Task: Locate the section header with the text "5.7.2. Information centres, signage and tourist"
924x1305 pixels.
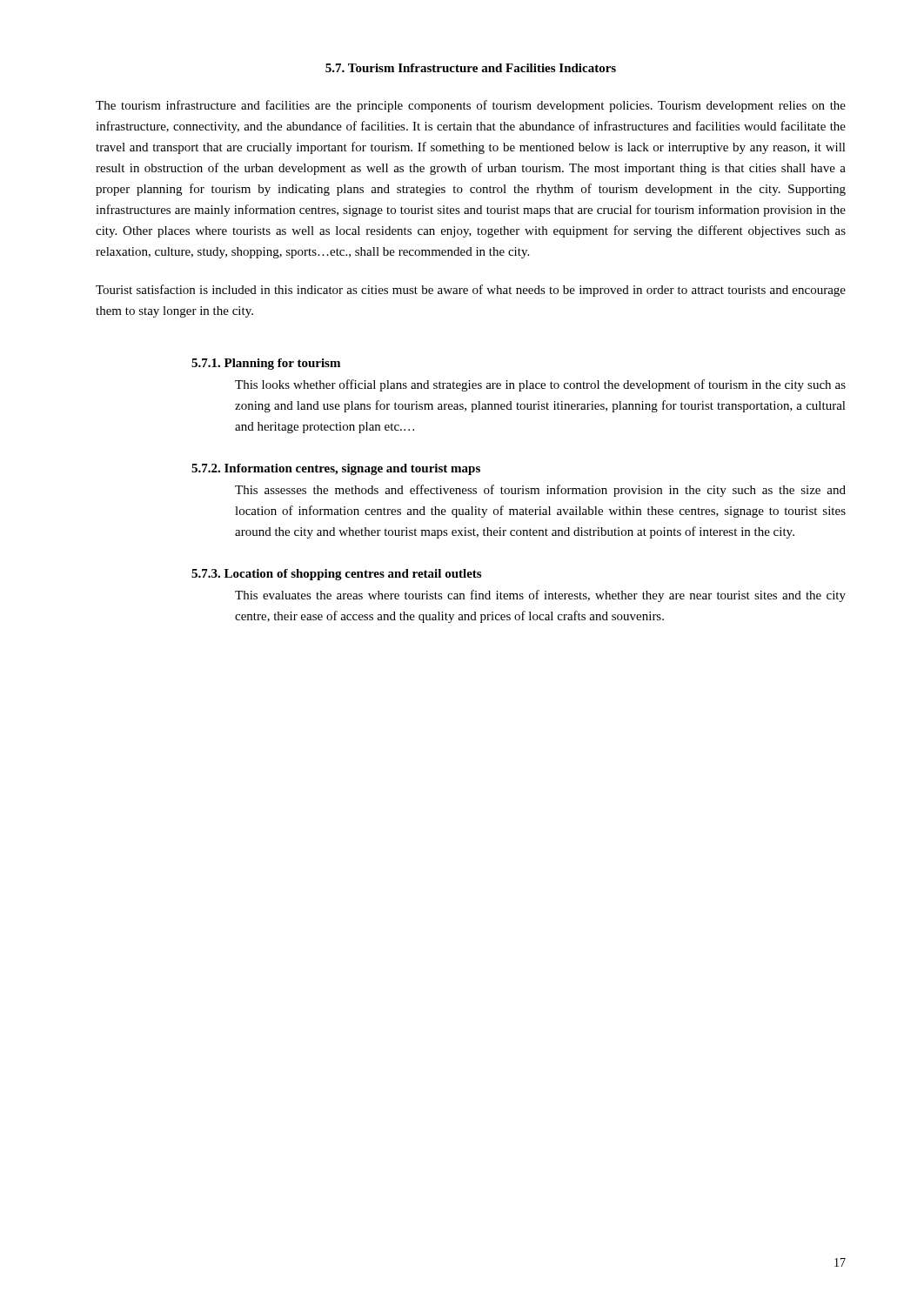Action: click(471, 502)
